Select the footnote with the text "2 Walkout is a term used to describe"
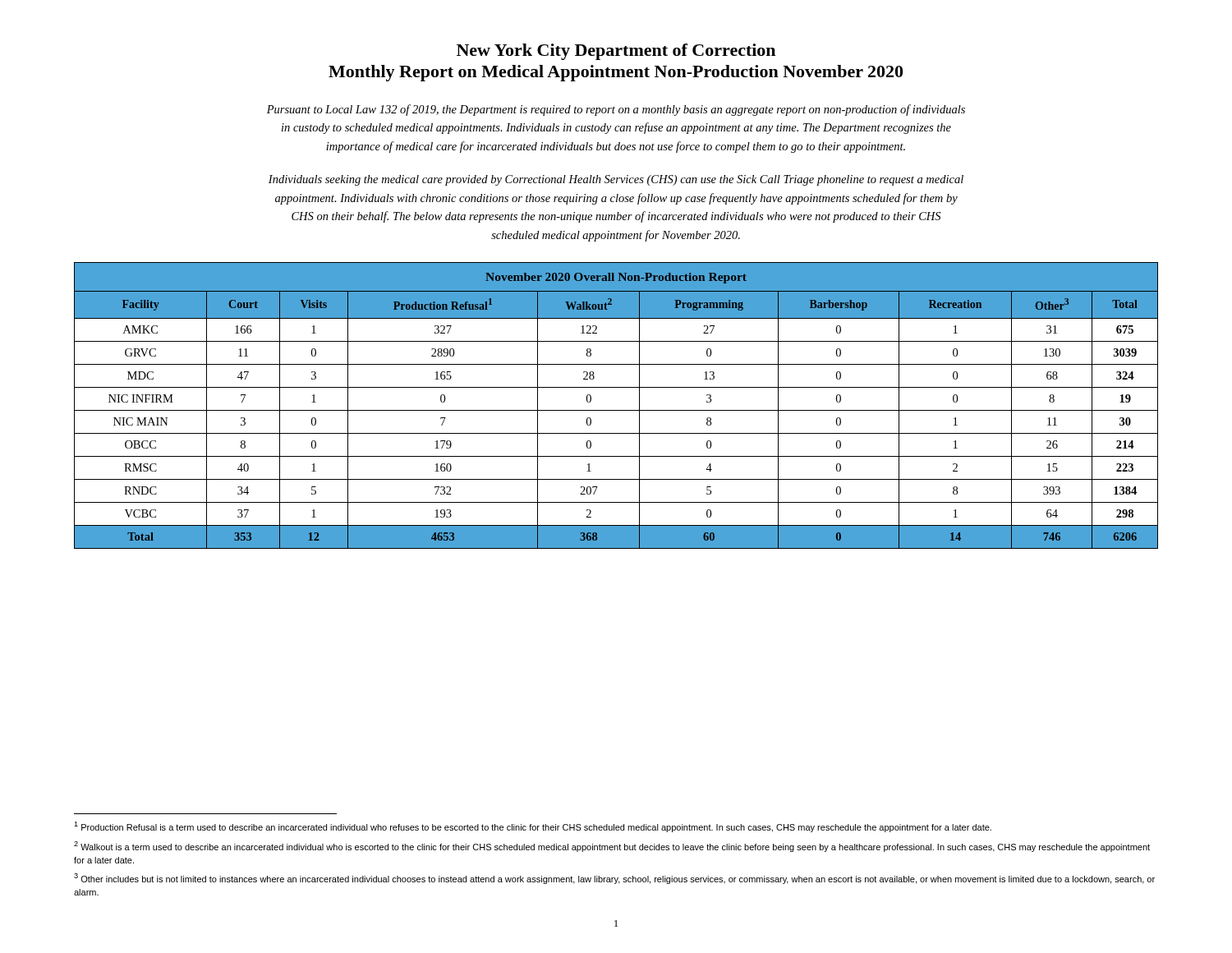1232x953 pixels. [x=612, y=852]
